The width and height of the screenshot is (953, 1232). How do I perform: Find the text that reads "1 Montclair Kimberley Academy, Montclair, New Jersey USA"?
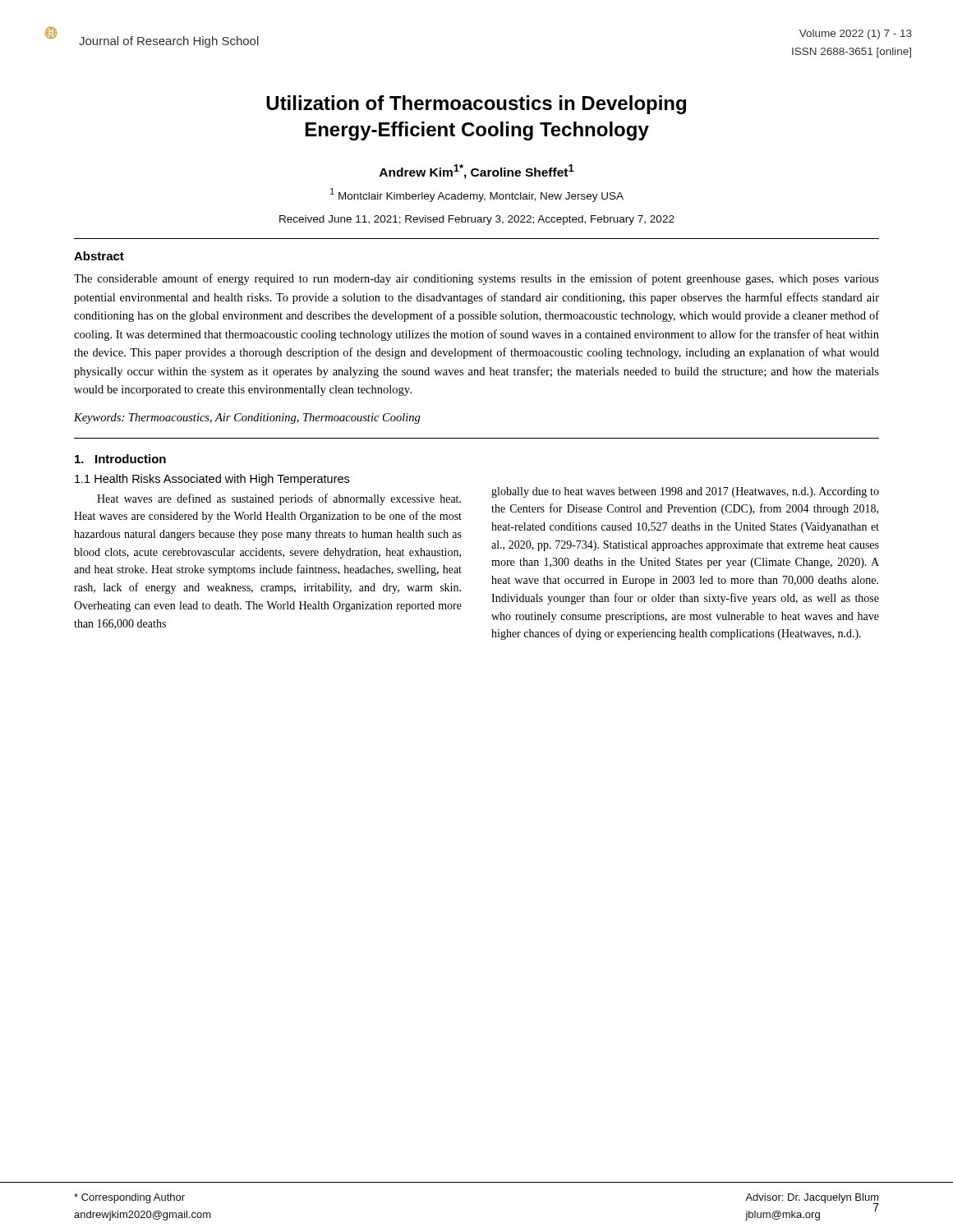tap(476, 194)
